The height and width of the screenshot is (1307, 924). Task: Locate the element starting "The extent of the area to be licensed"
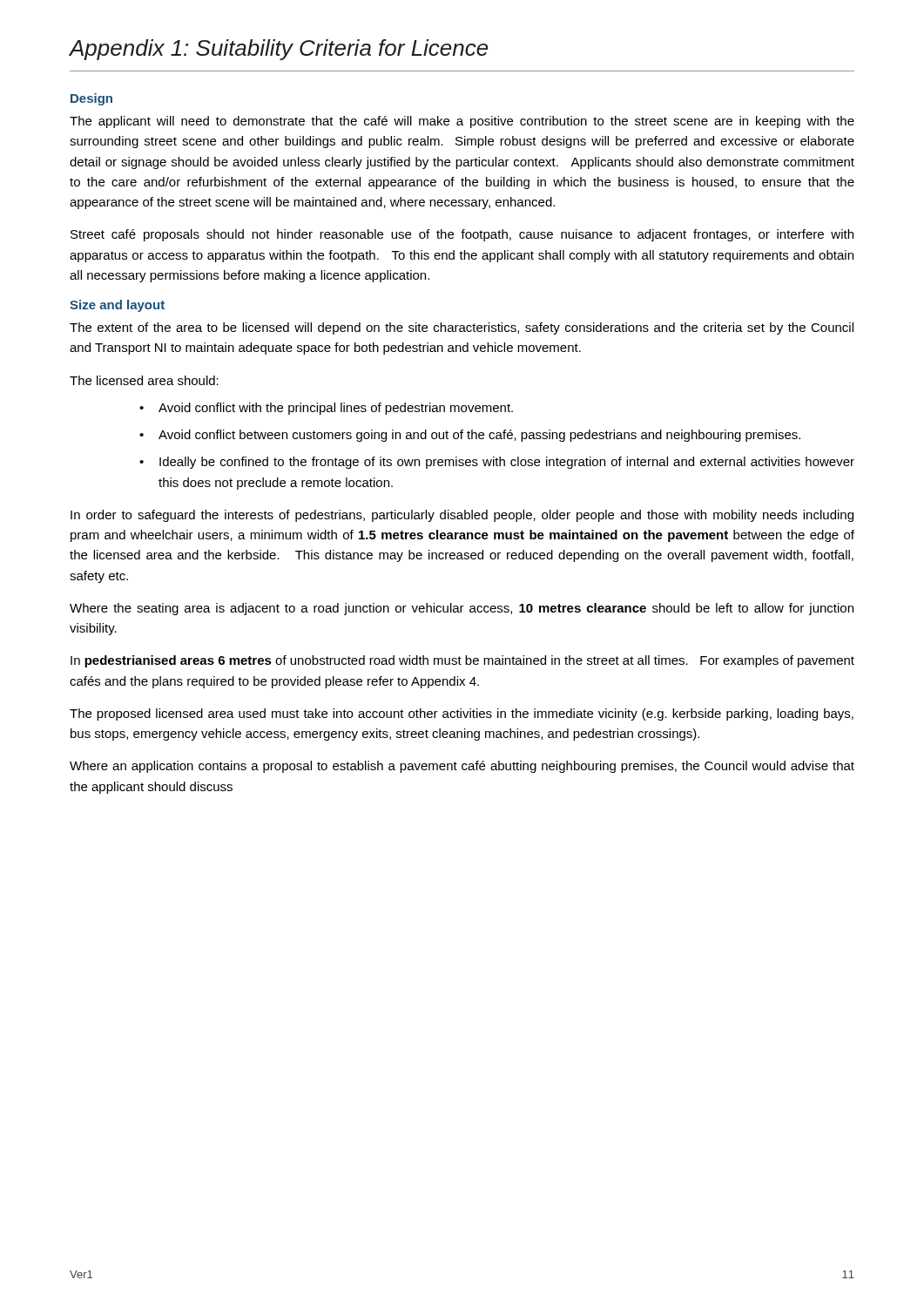pos(462,337)
